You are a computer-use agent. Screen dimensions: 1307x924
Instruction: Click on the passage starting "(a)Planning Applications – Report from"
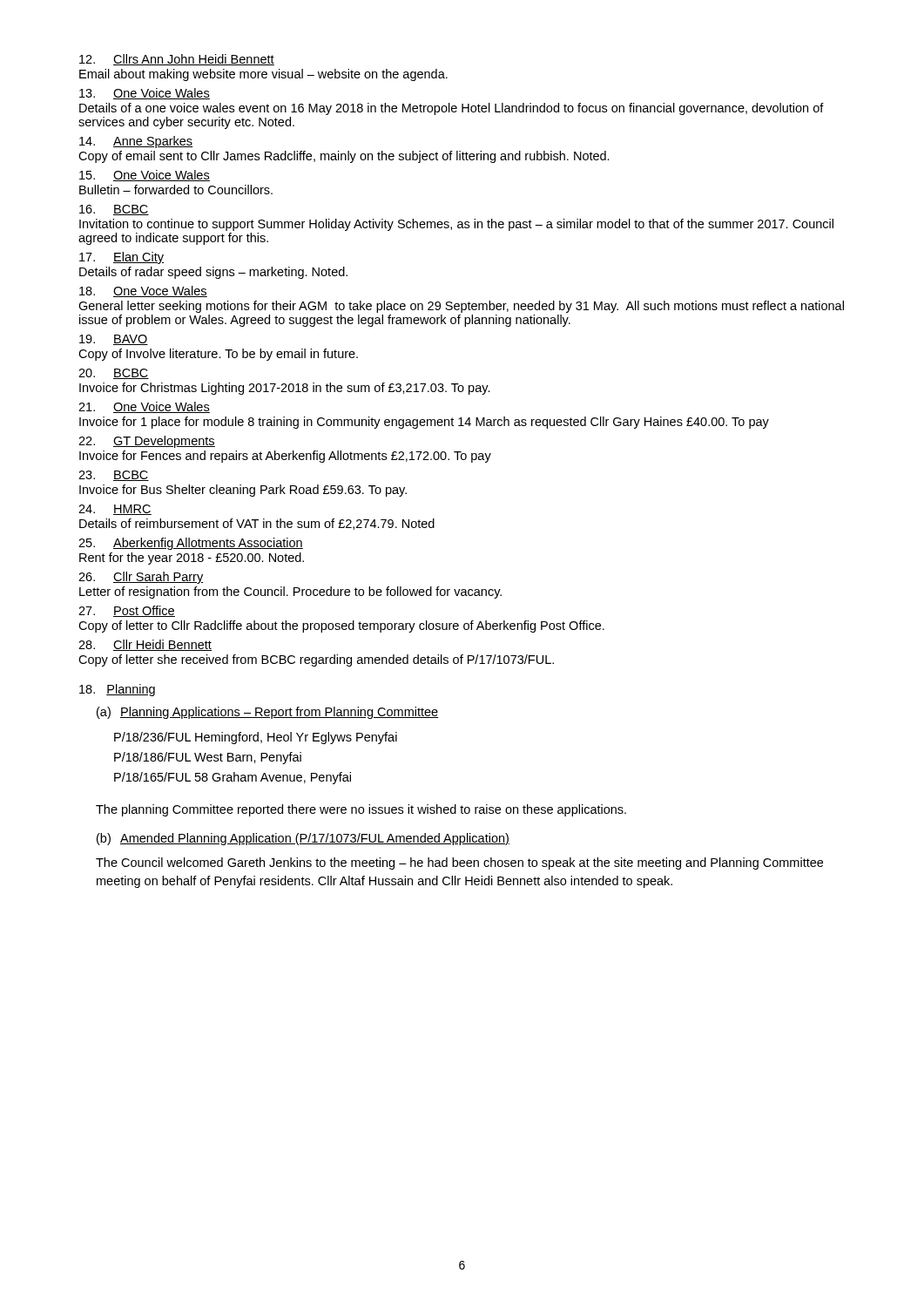point(267,712)
